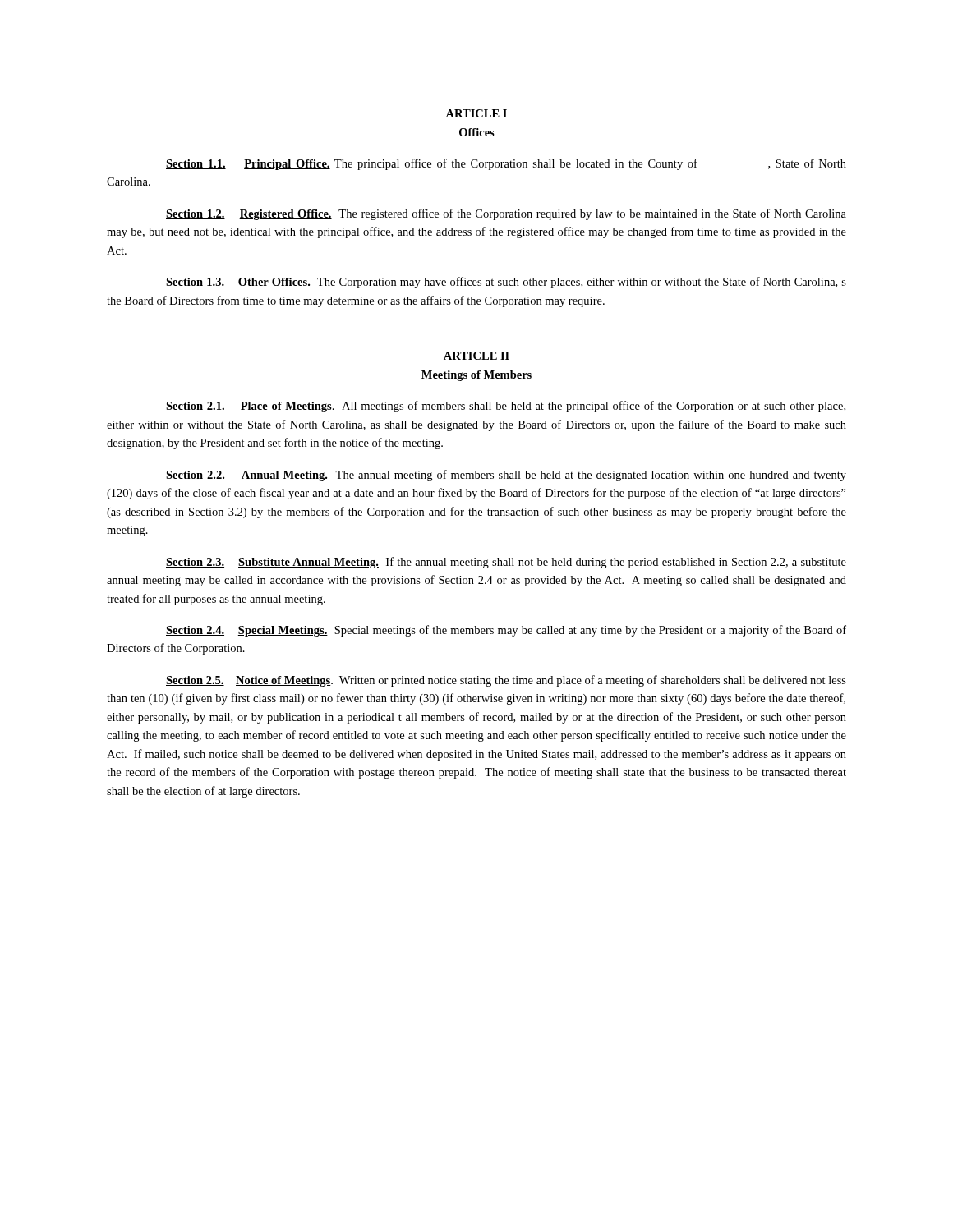Point to "Meetings of Members"
This screenshot has height=1232, width=953.
(476, 375)
